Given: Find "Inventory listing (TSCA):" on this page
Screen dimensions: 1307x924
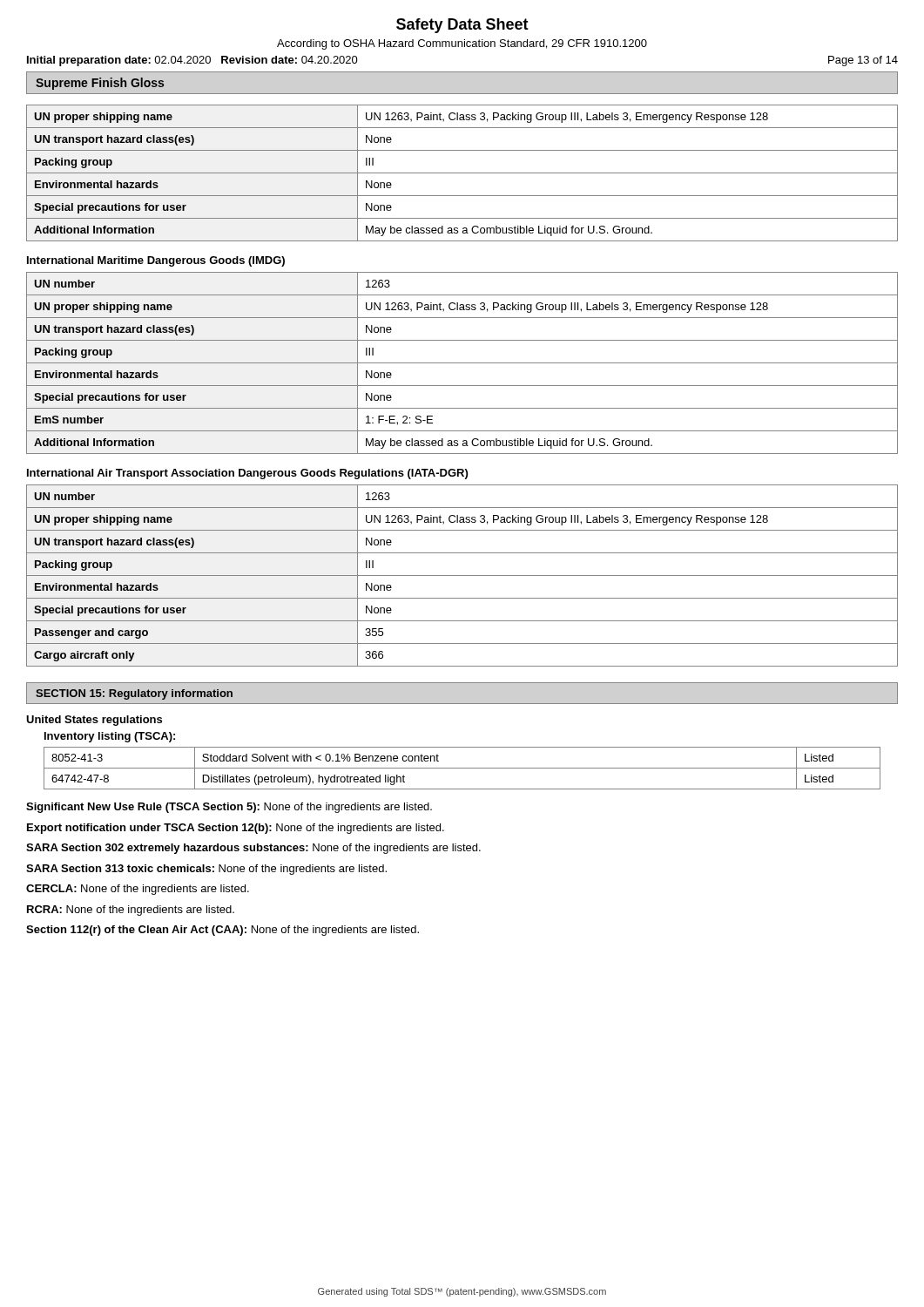Looking at the screenshot, I should click(x=110, y=736).
